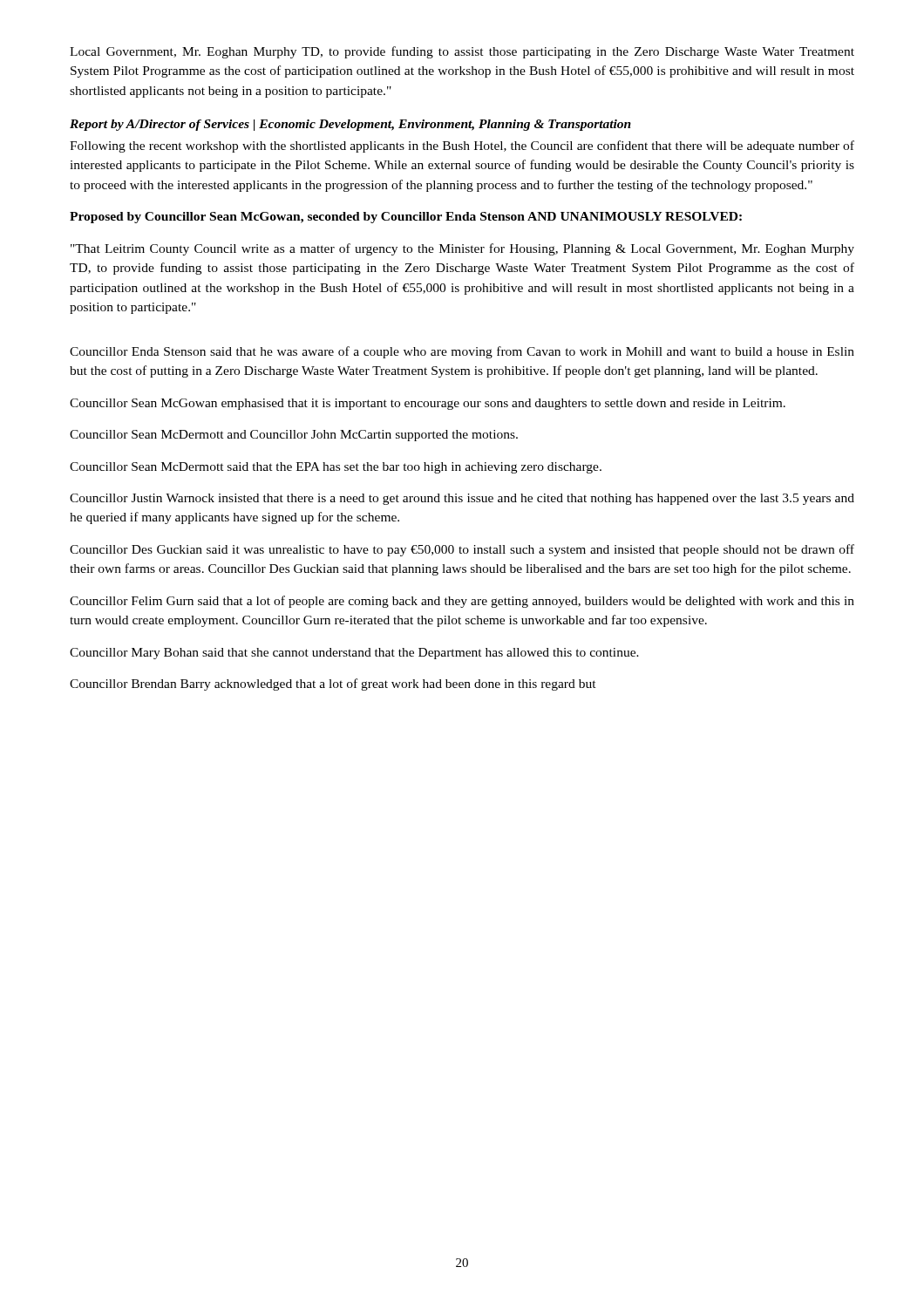Locate the element starting "Councillor Sean McGowan emphasised that it"

pos(428,402)
